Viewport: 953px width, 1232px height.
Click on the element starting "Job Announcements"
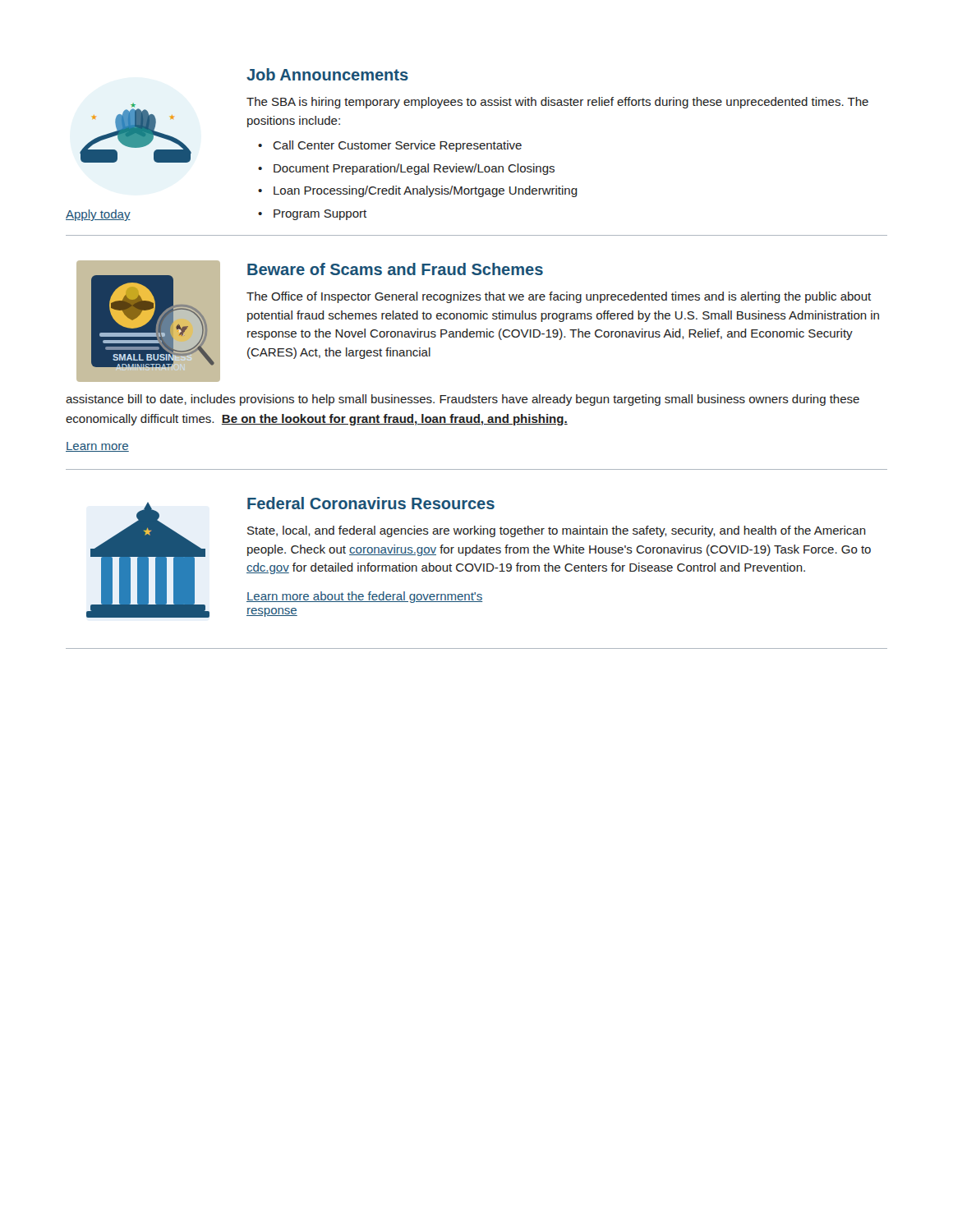click(x=327, y=75)
